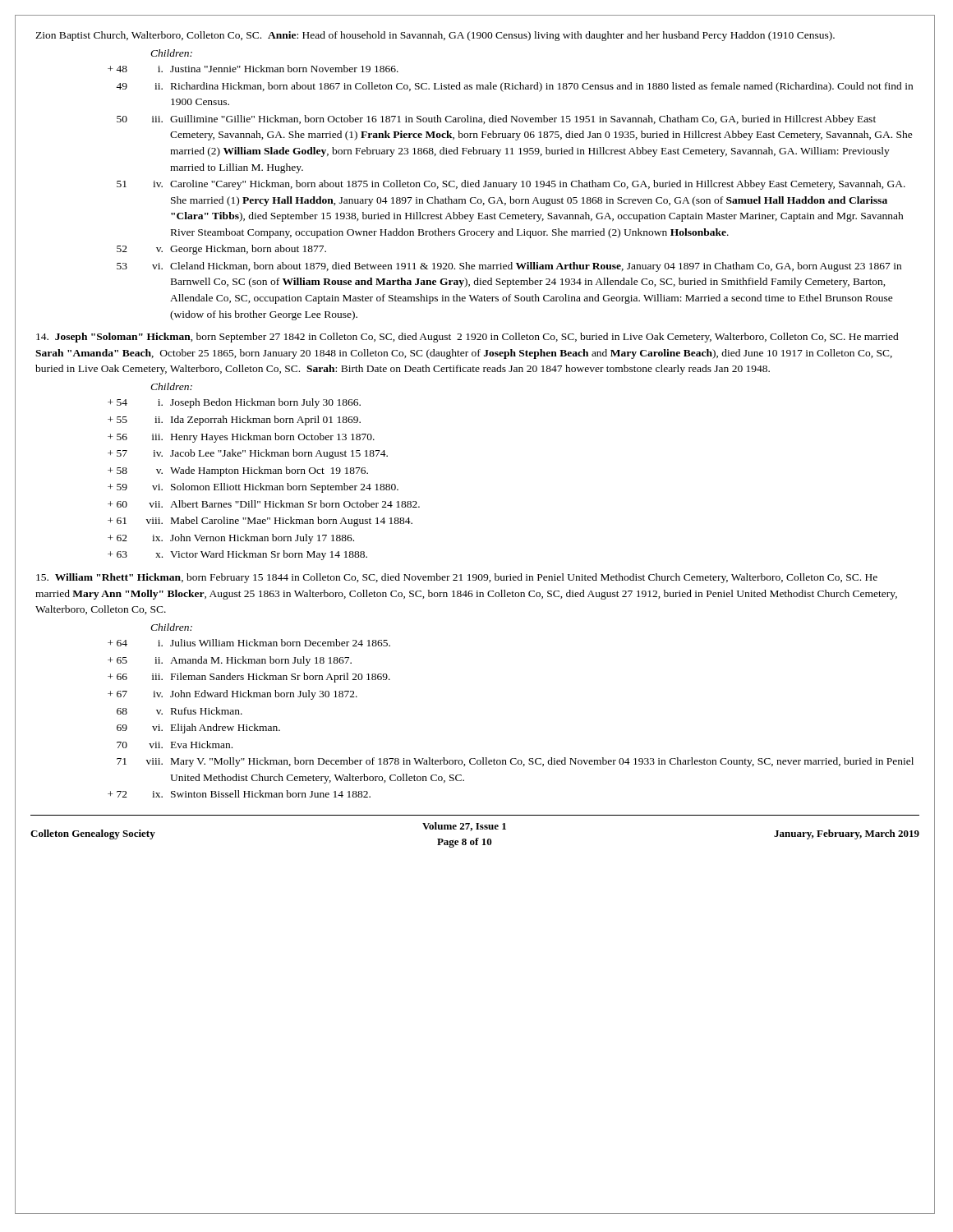Image resolution: width=953 pixels, height=1232 pixels.
Task: Point to the element starting "+ 63 x. Victor Ward Hickman Sr"
Action: tap(237, 555)
